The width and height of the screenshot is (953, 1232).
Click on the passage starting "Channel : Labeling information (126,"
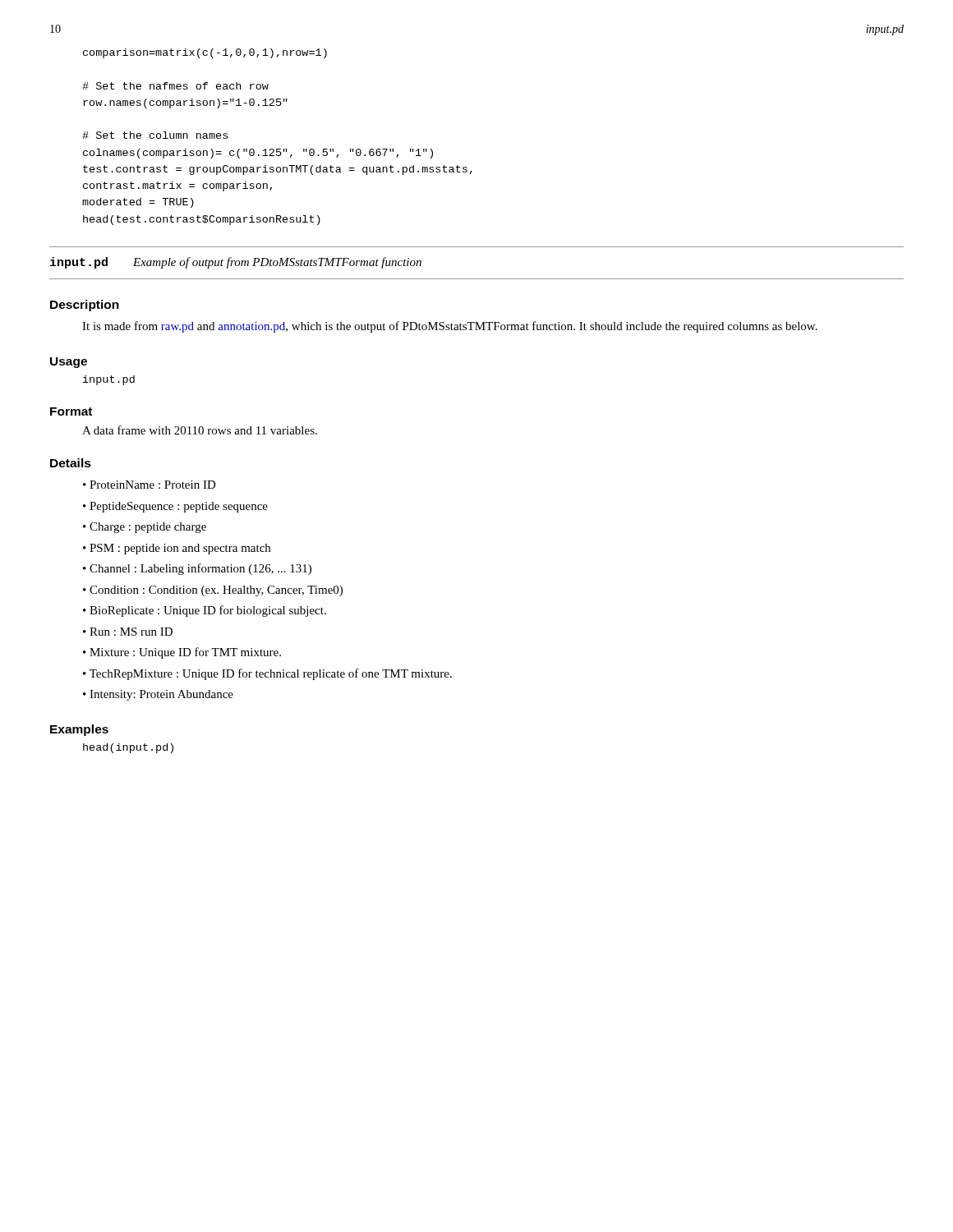point(201,568)
